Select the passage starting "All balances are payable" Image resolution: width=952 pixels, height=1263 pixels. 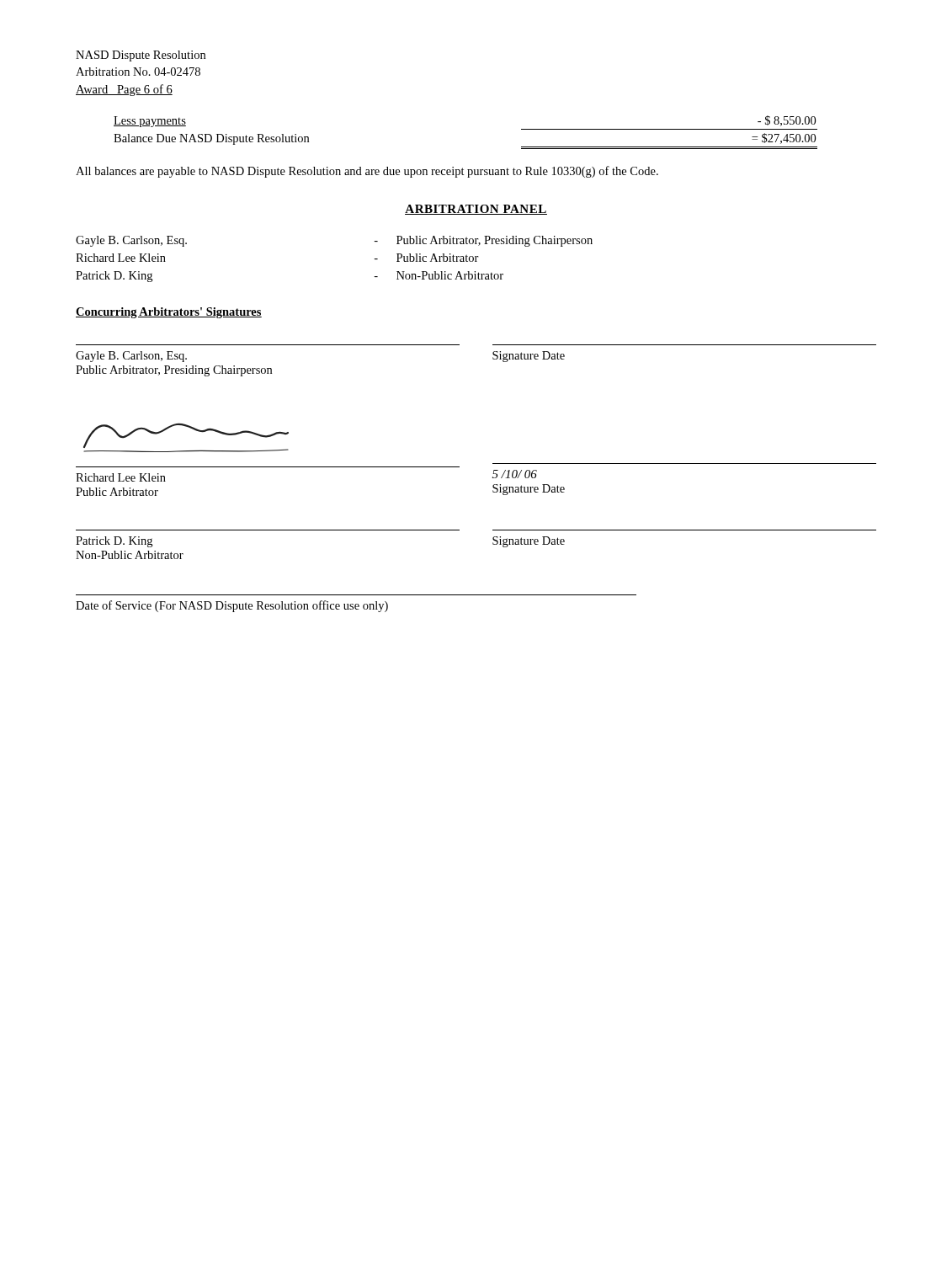tap(367, 171)
